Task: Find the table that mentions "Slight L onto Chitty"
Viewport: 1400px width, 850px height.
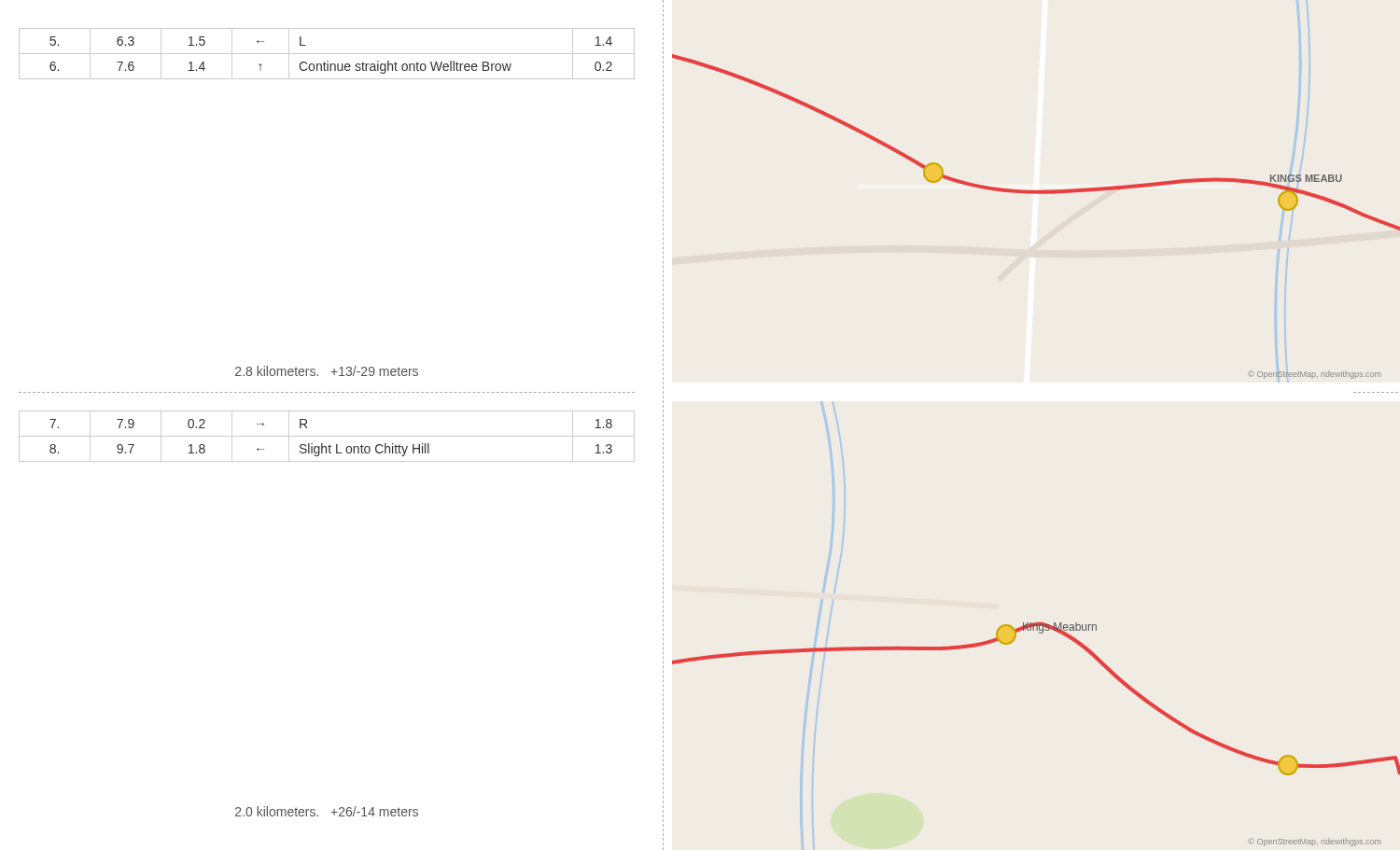Action: pyautogui.click(x=327, y=436)
